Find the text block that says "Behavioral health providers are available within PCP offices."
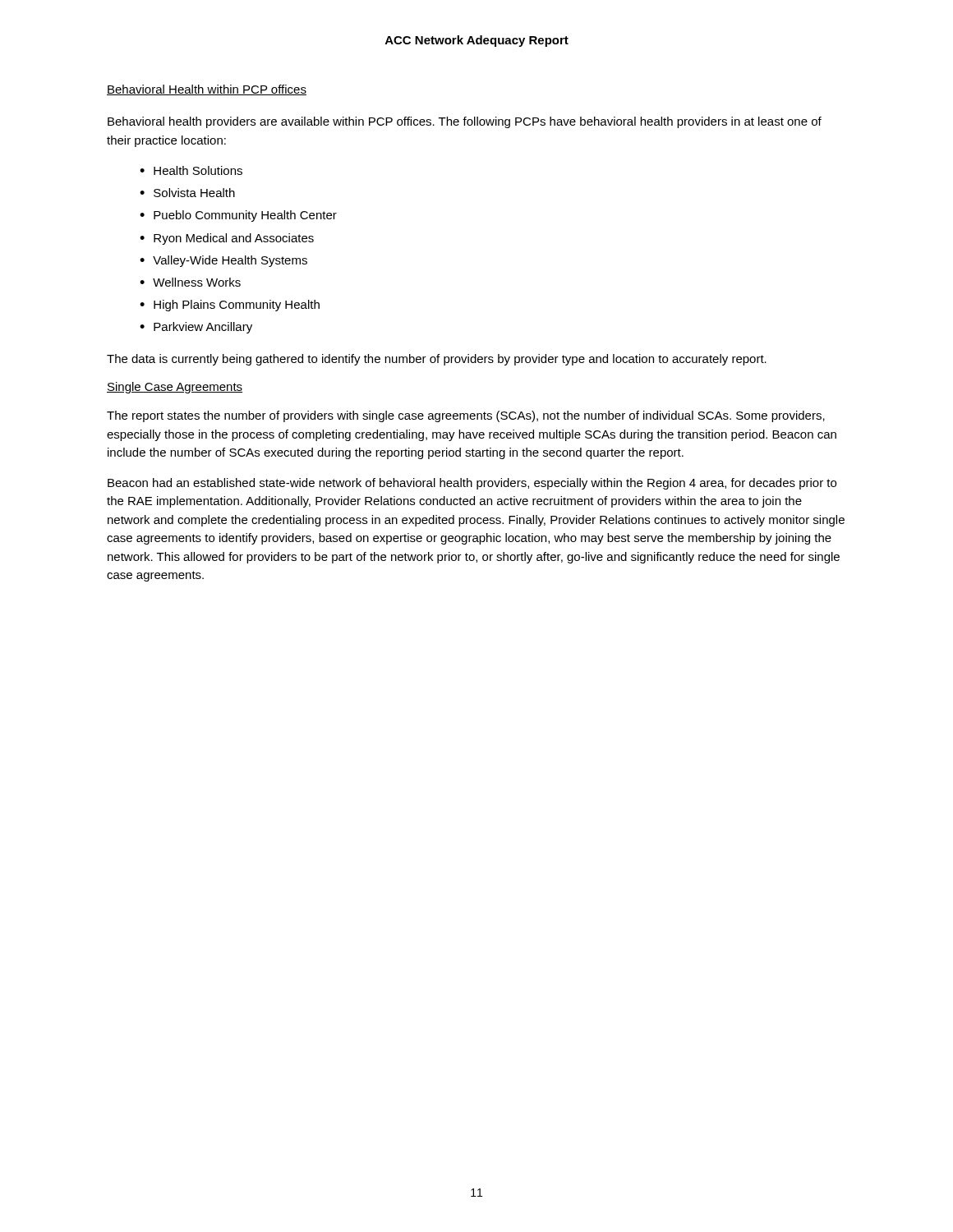The height and width of the screenshot is (1232, 953). coord(464,130)
